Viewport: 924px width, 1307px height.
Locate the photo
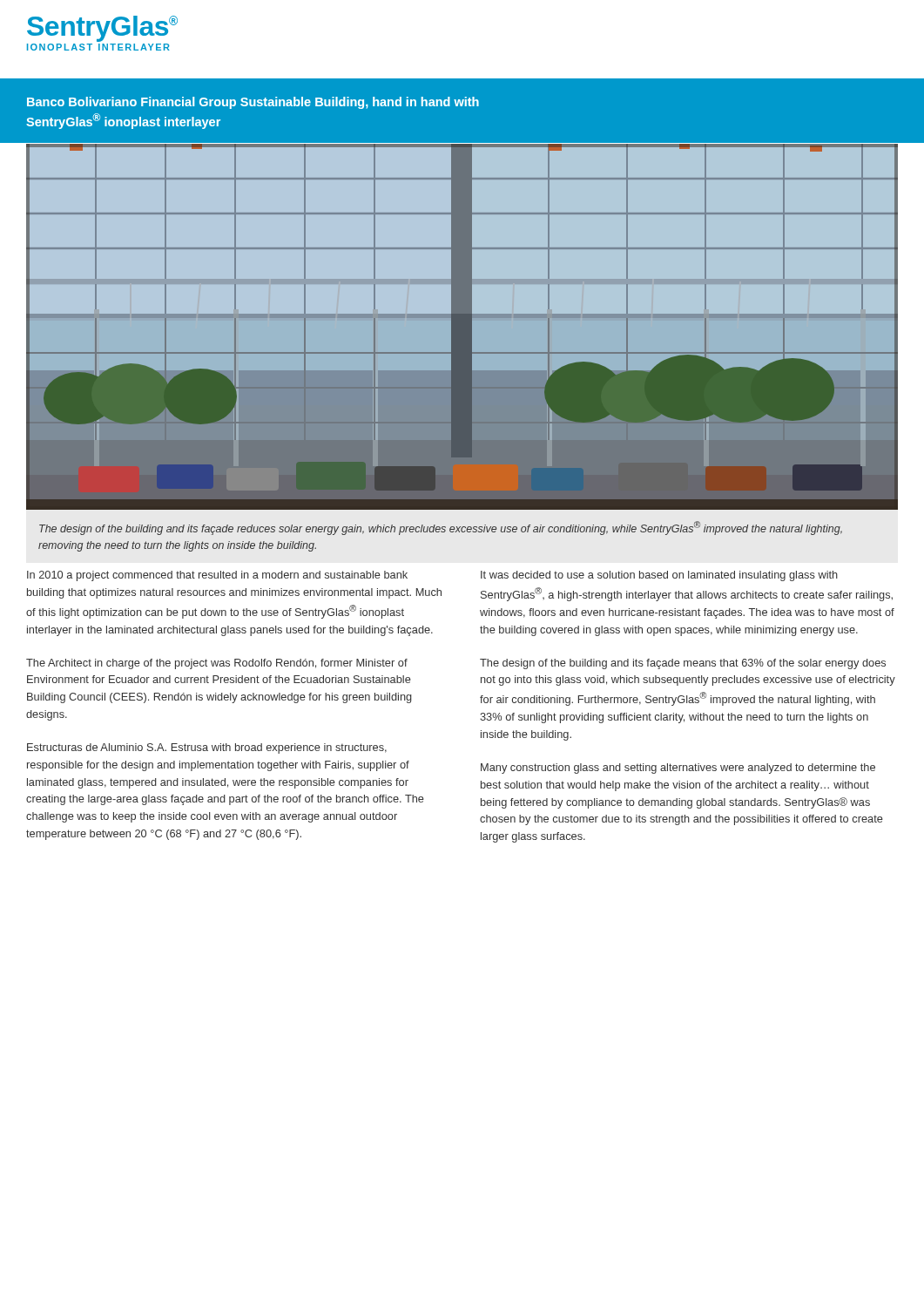[x=462, y=327]
